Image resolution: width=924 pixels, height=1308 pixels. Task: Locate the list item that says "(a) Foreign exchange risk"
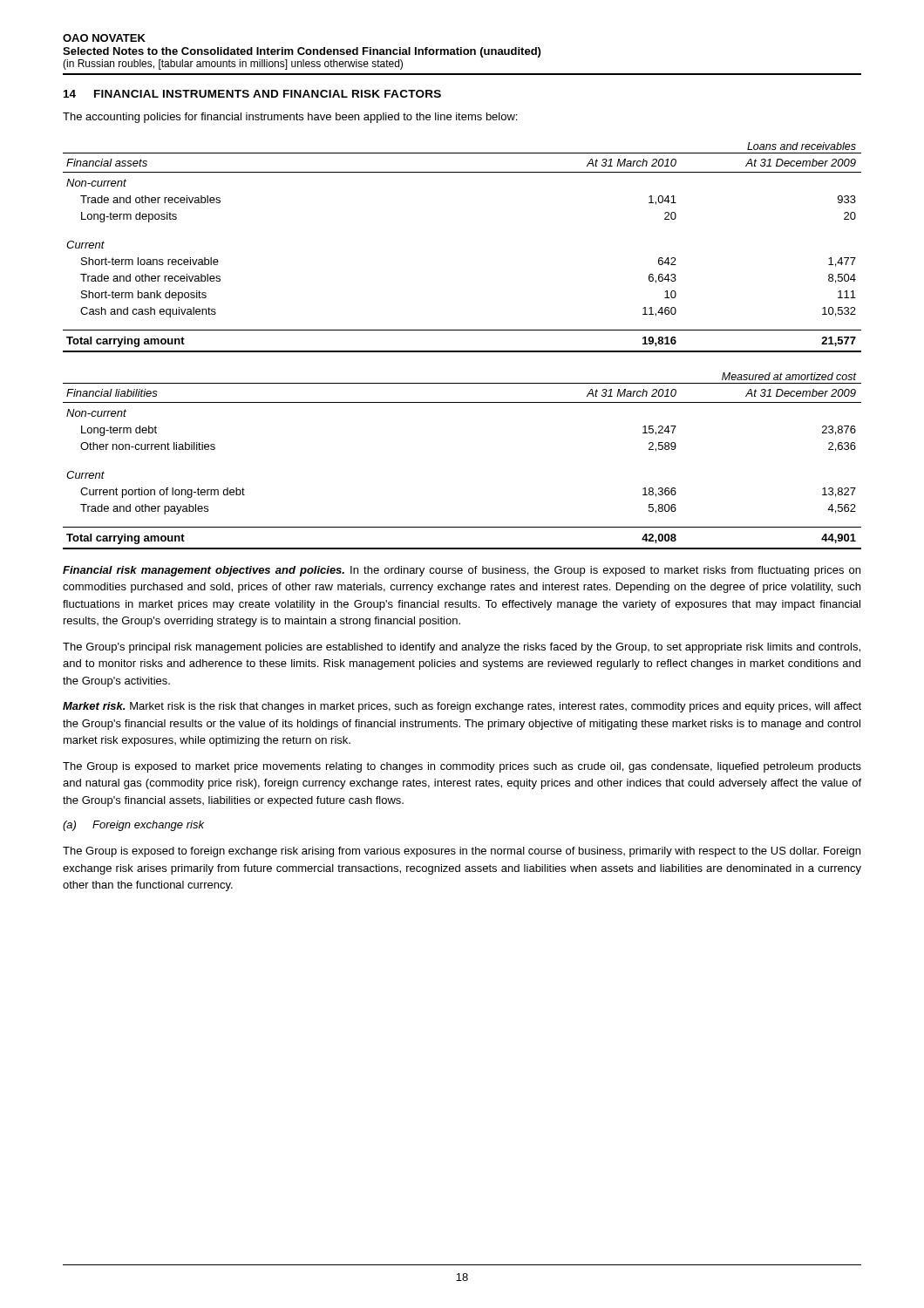133,826
